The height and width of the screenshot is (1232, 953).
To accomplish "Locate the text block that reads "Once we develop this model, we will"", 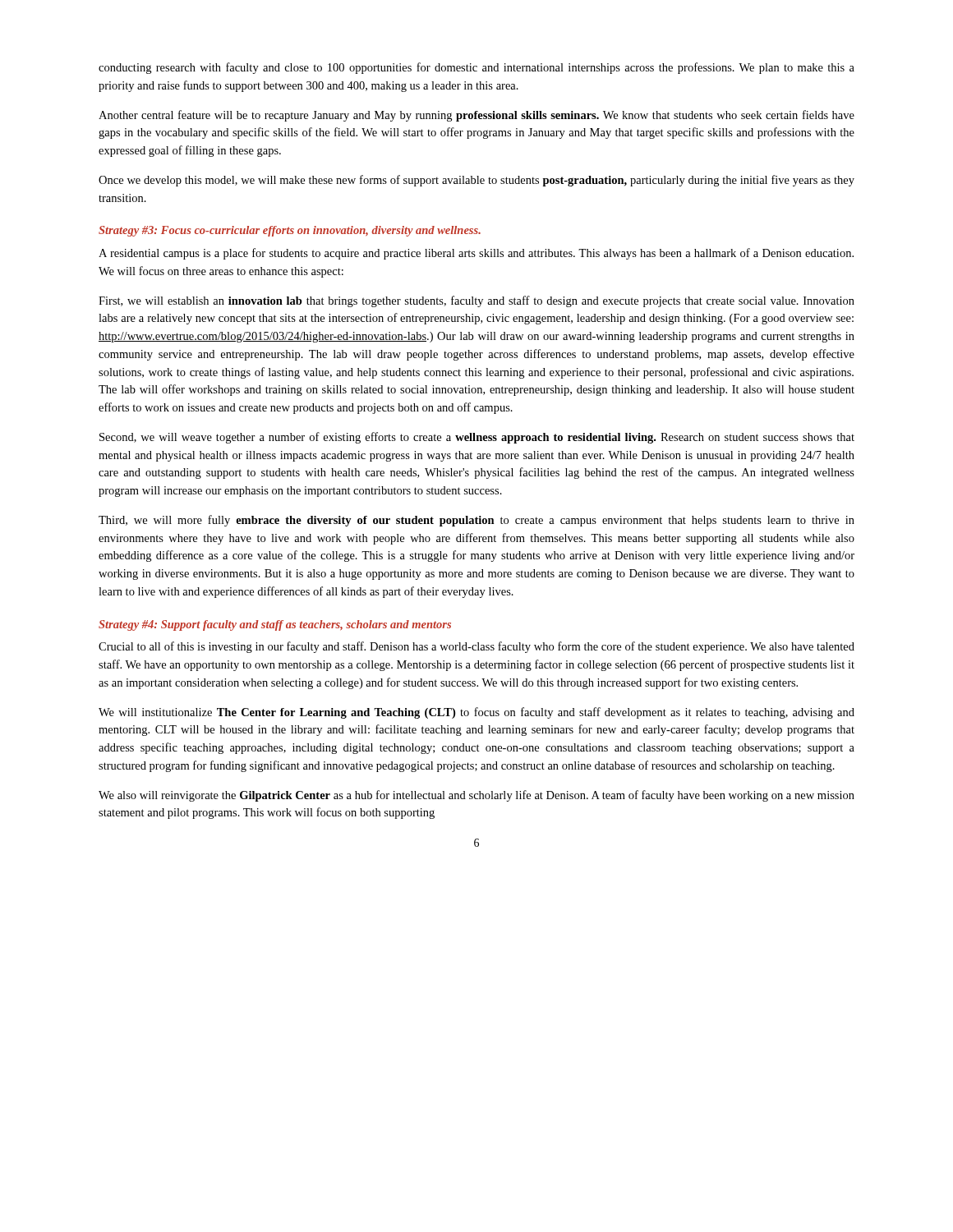I will (x=476, y=189).
